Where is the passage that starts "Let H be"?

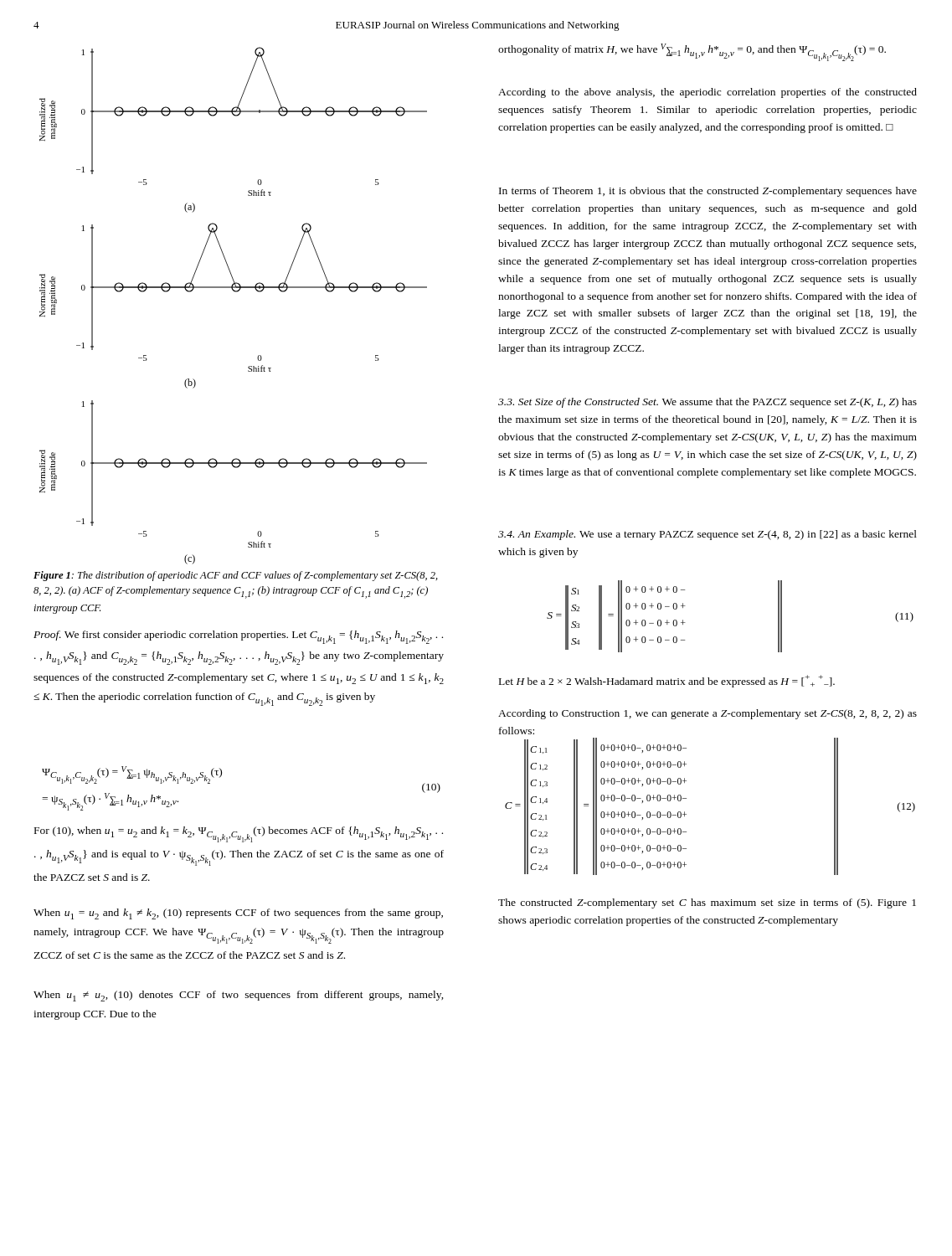667,680
